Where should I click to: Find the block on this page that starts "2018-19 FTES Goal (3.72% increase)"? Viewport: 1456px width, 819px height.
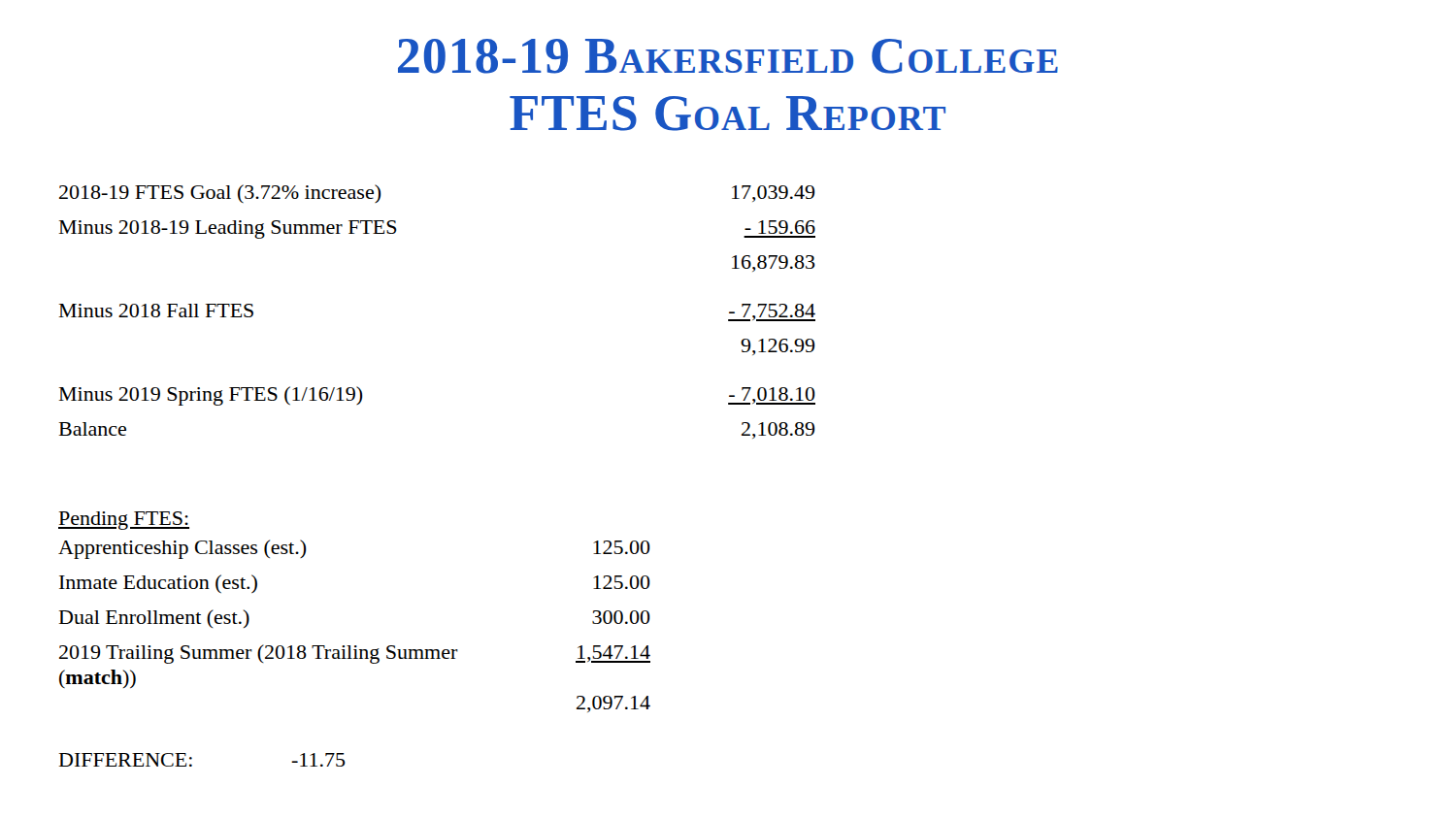224,194
